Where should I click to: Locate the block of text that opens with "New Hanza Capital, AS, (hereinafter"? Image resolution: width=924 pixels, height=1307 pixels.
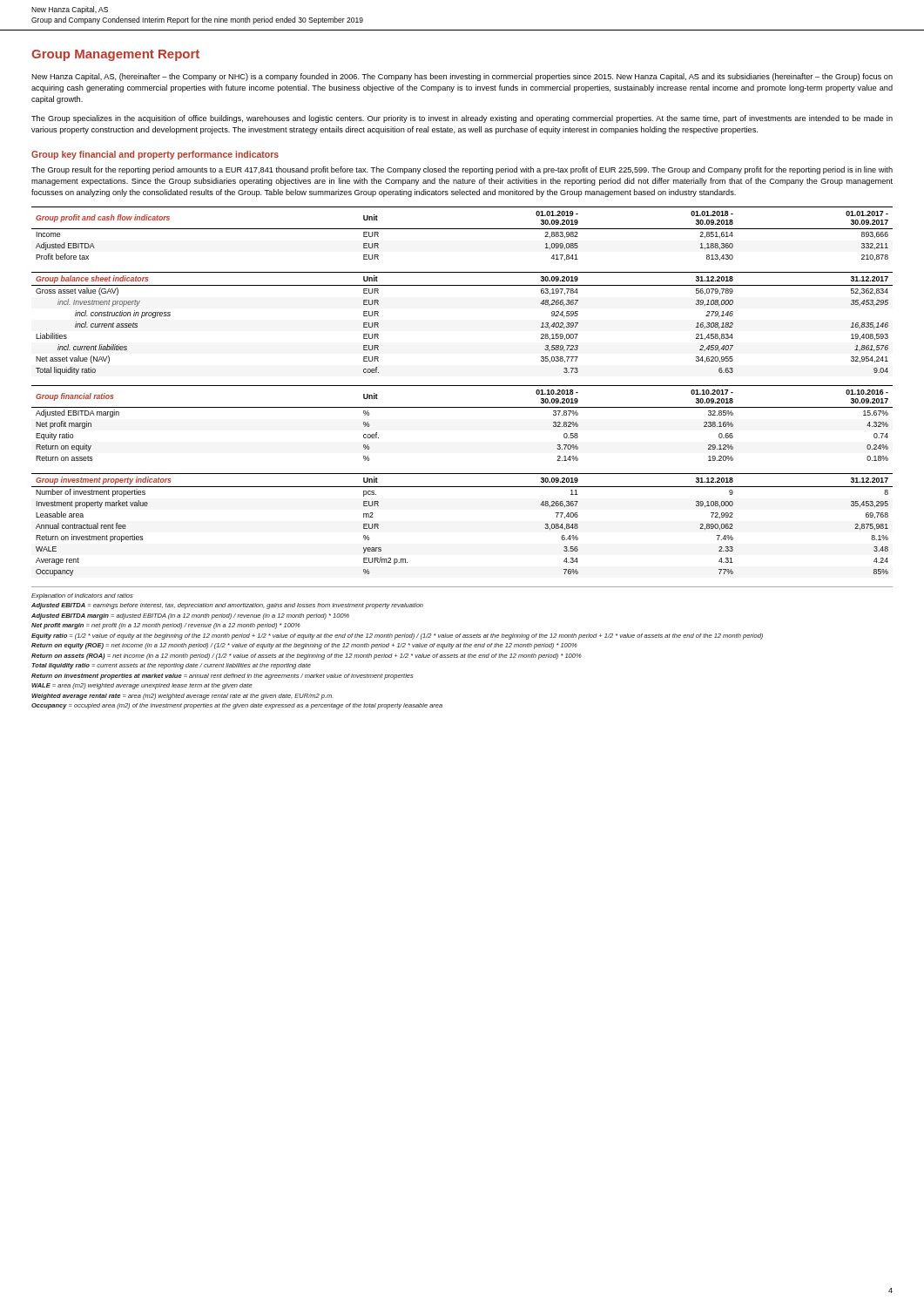462,89
